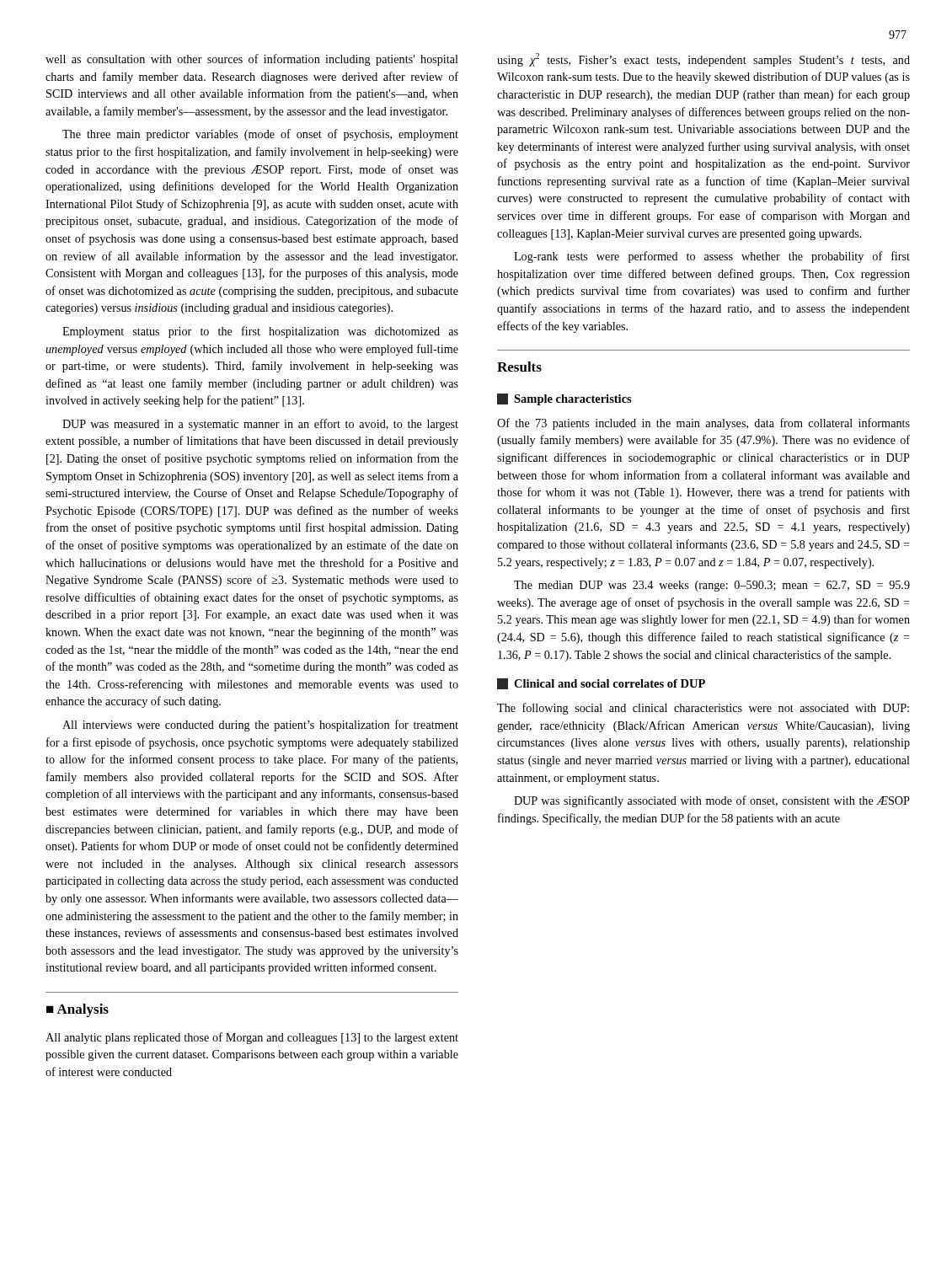Find "Clinical and social correlates of DUP" on this page

pos(601,684)
